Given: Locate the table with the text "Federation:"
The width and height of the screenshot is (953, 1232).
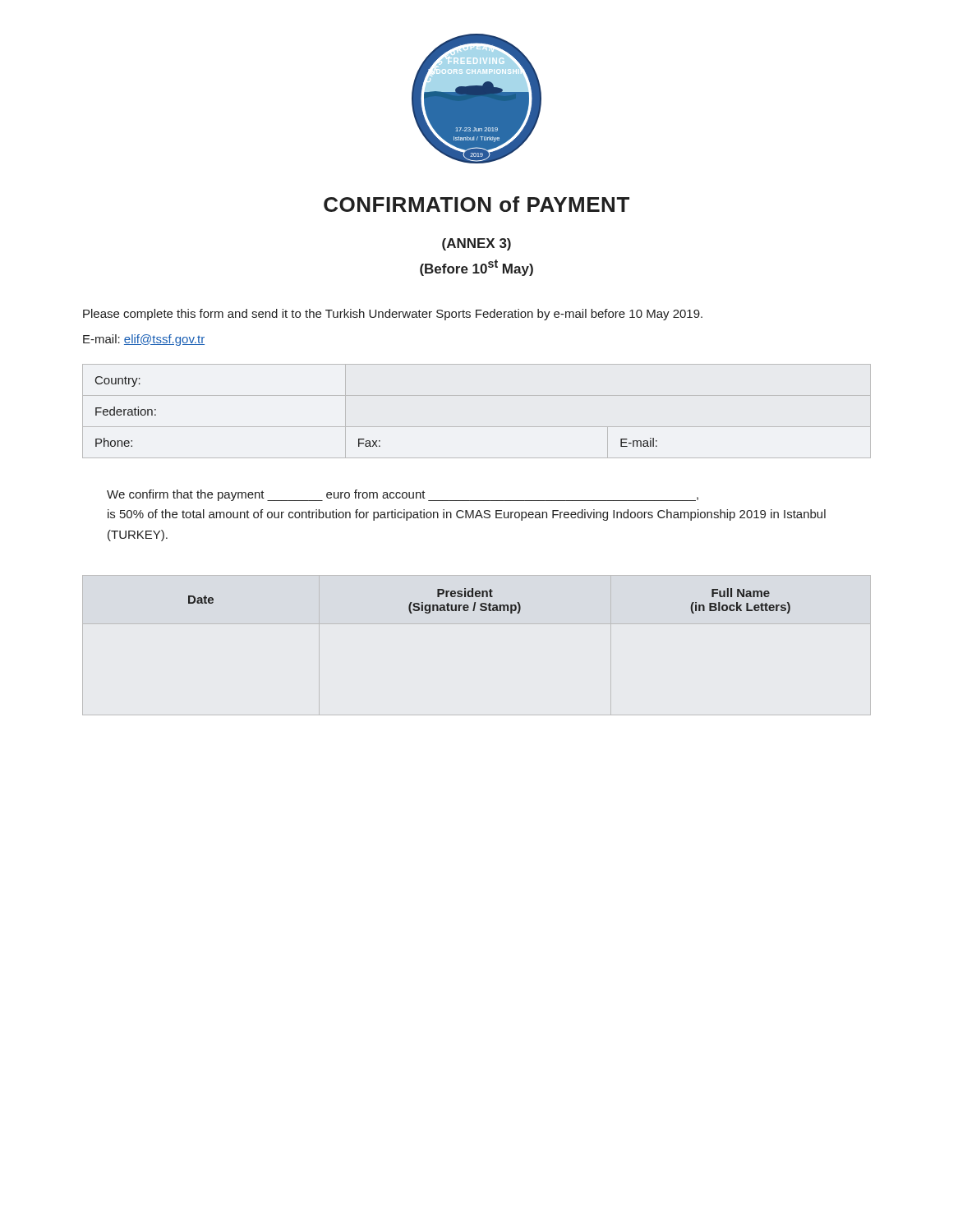Looking at the screenshot, I should [x=476, y=411].
